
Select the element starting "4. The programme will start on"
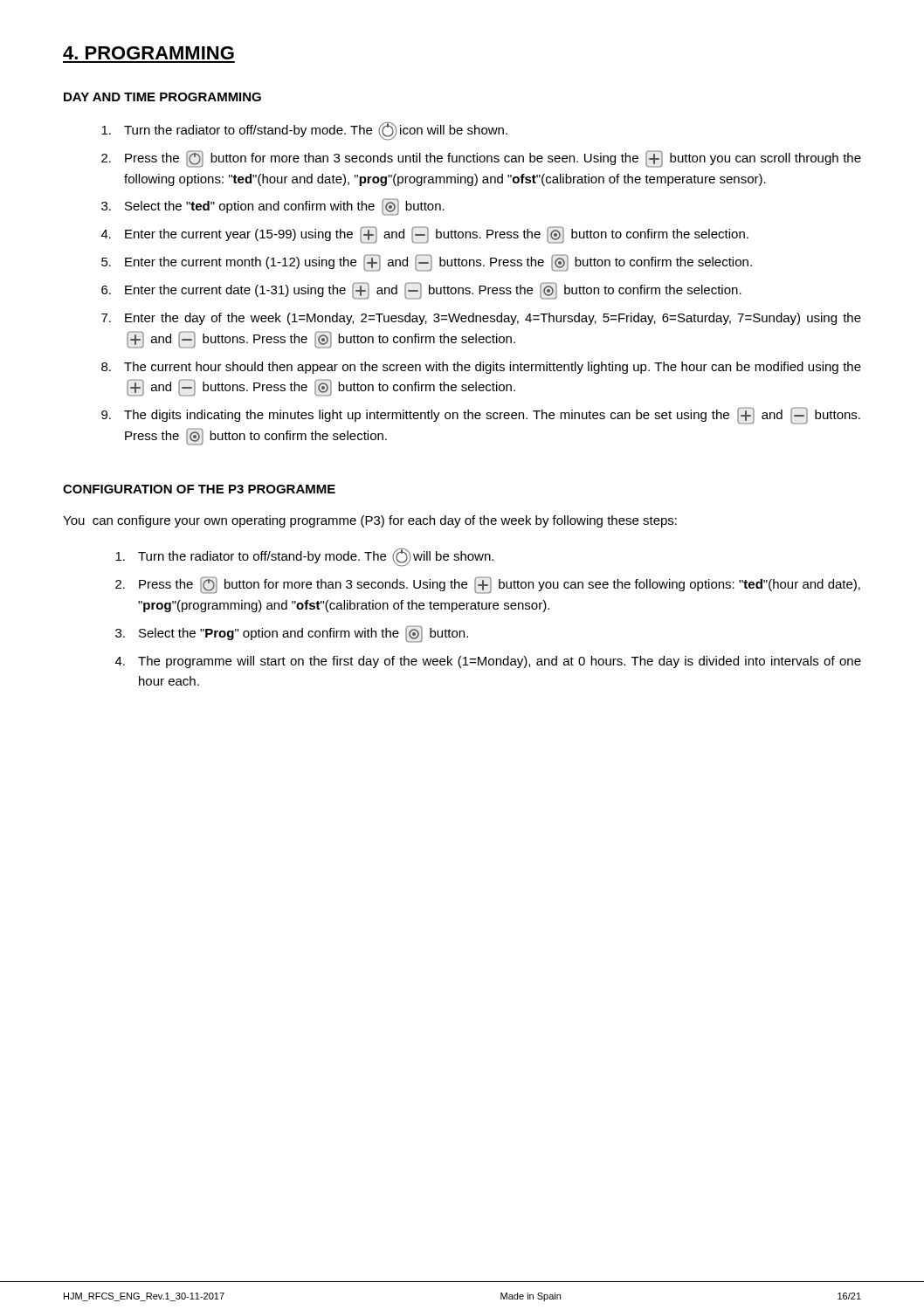[x=478, y=671]
